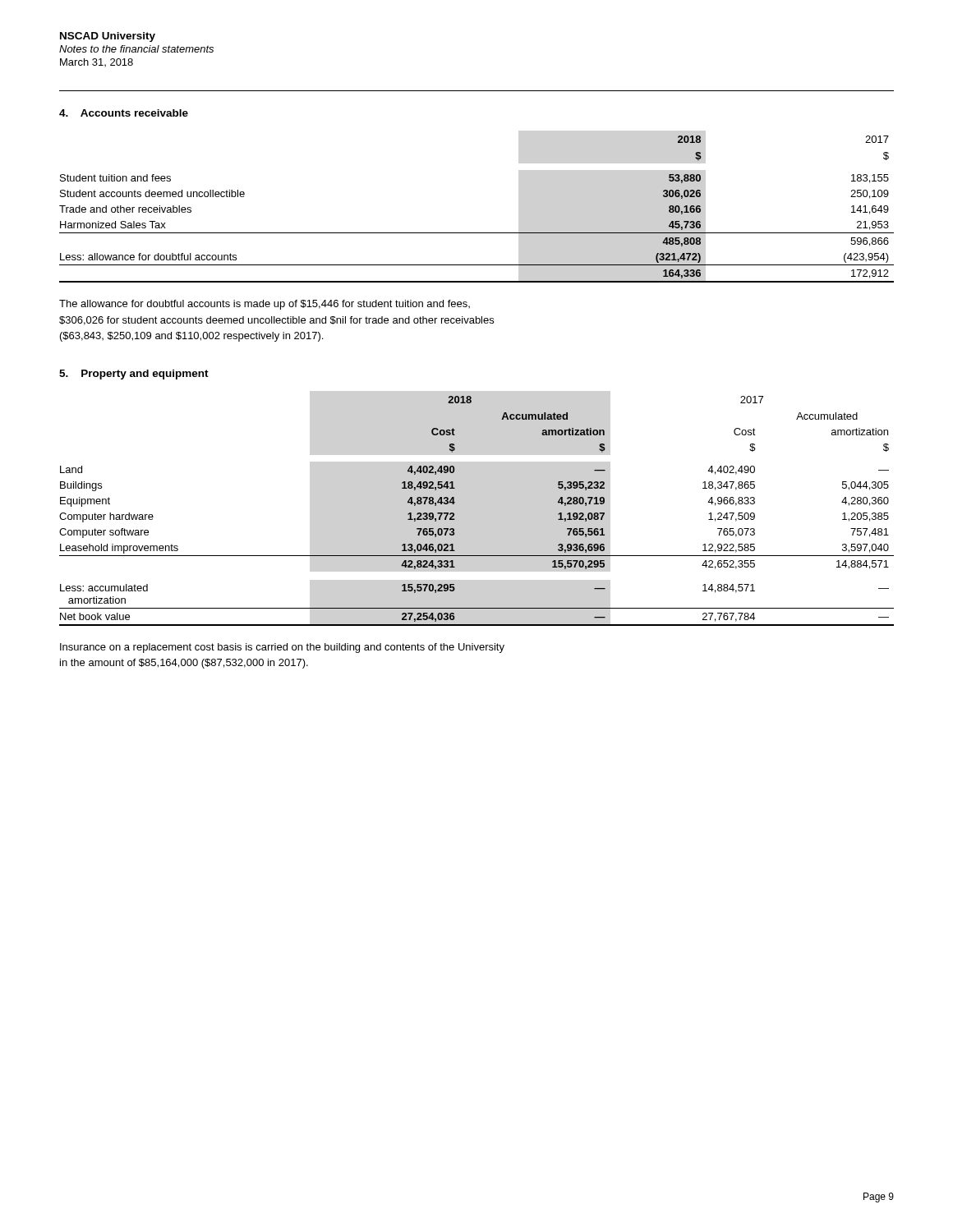Point to the passage starting "4. Accounts receivable"
953x1232 pixels.
(124, 113)
